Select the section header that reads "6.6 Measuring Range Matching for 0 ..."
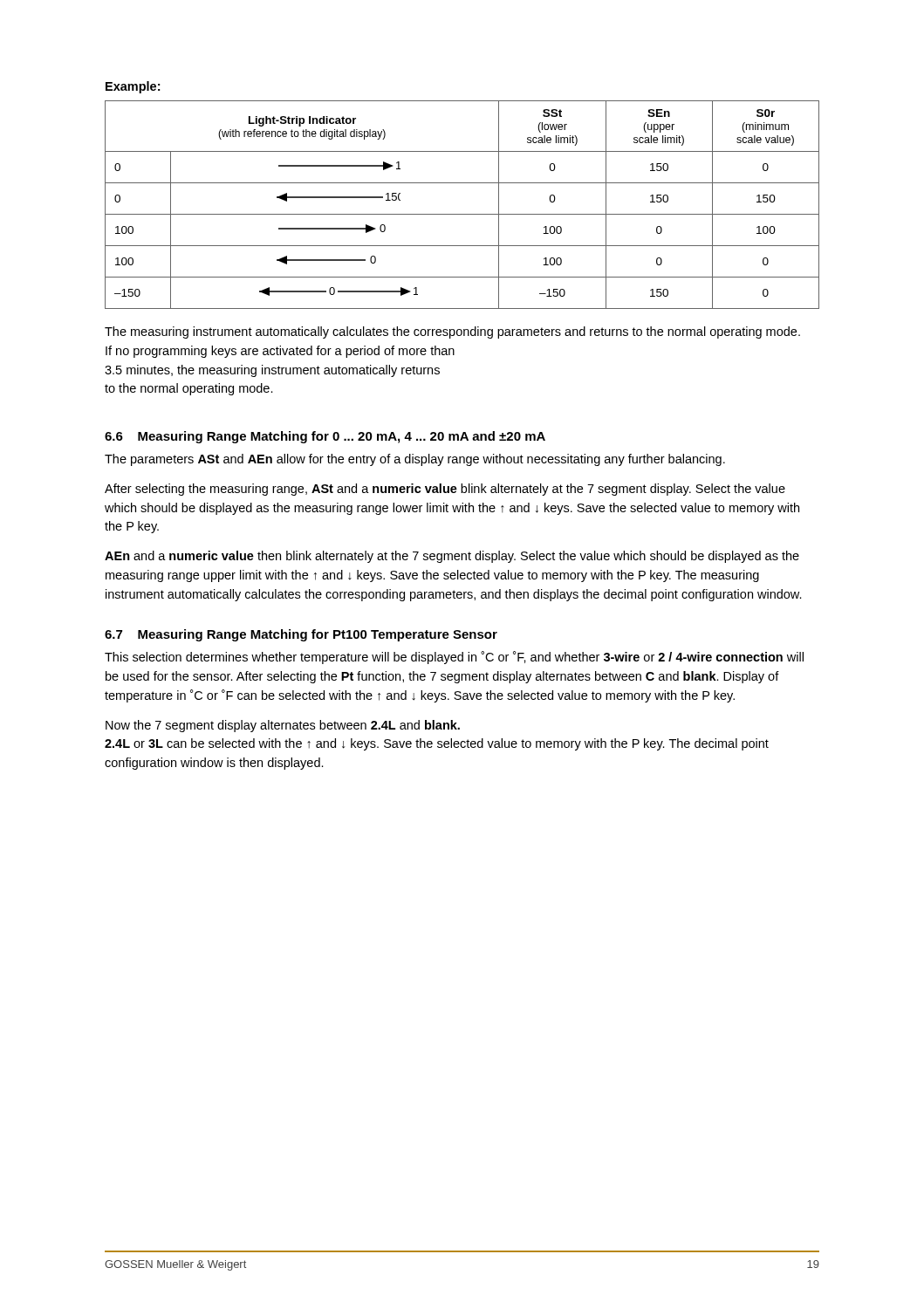The width and height of the screenshot is (924, 1309). click(x=325, y=436)
